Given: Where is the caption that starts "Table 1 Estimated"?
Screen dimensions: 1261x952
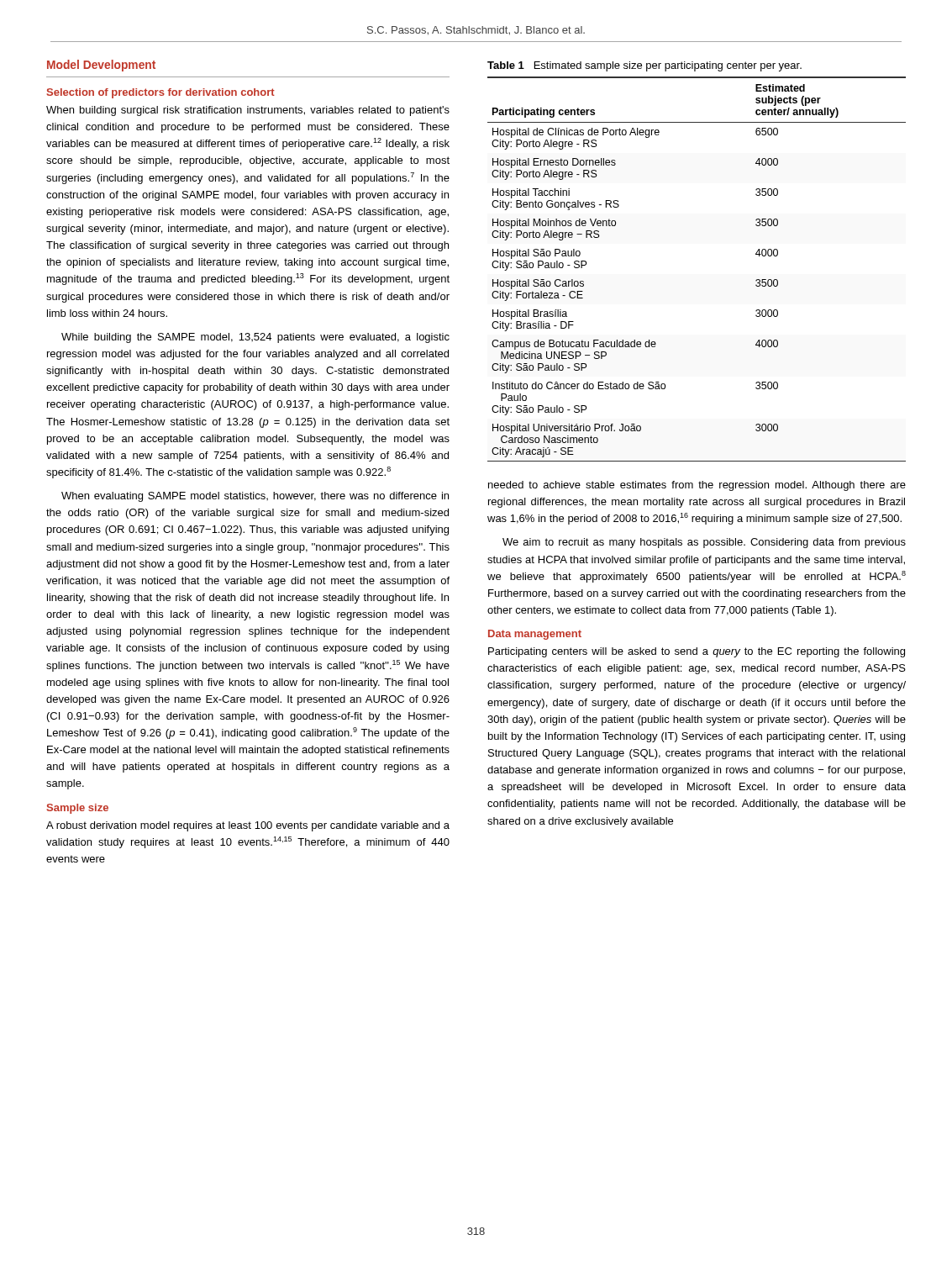Looking at the screenshot, I should (x=645, y=65).
